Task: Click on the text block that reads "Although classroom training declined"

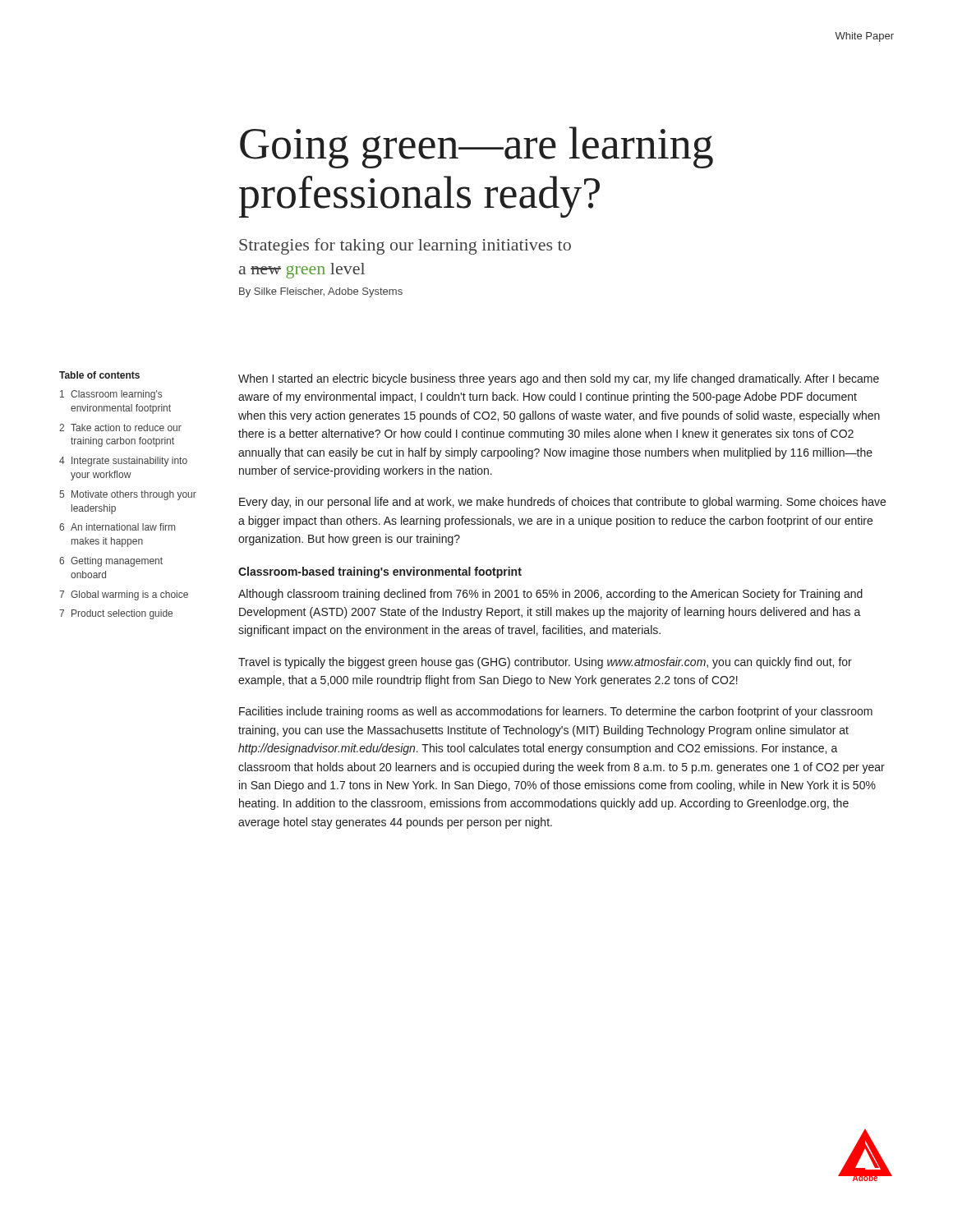Action: [x=563, y=612]
